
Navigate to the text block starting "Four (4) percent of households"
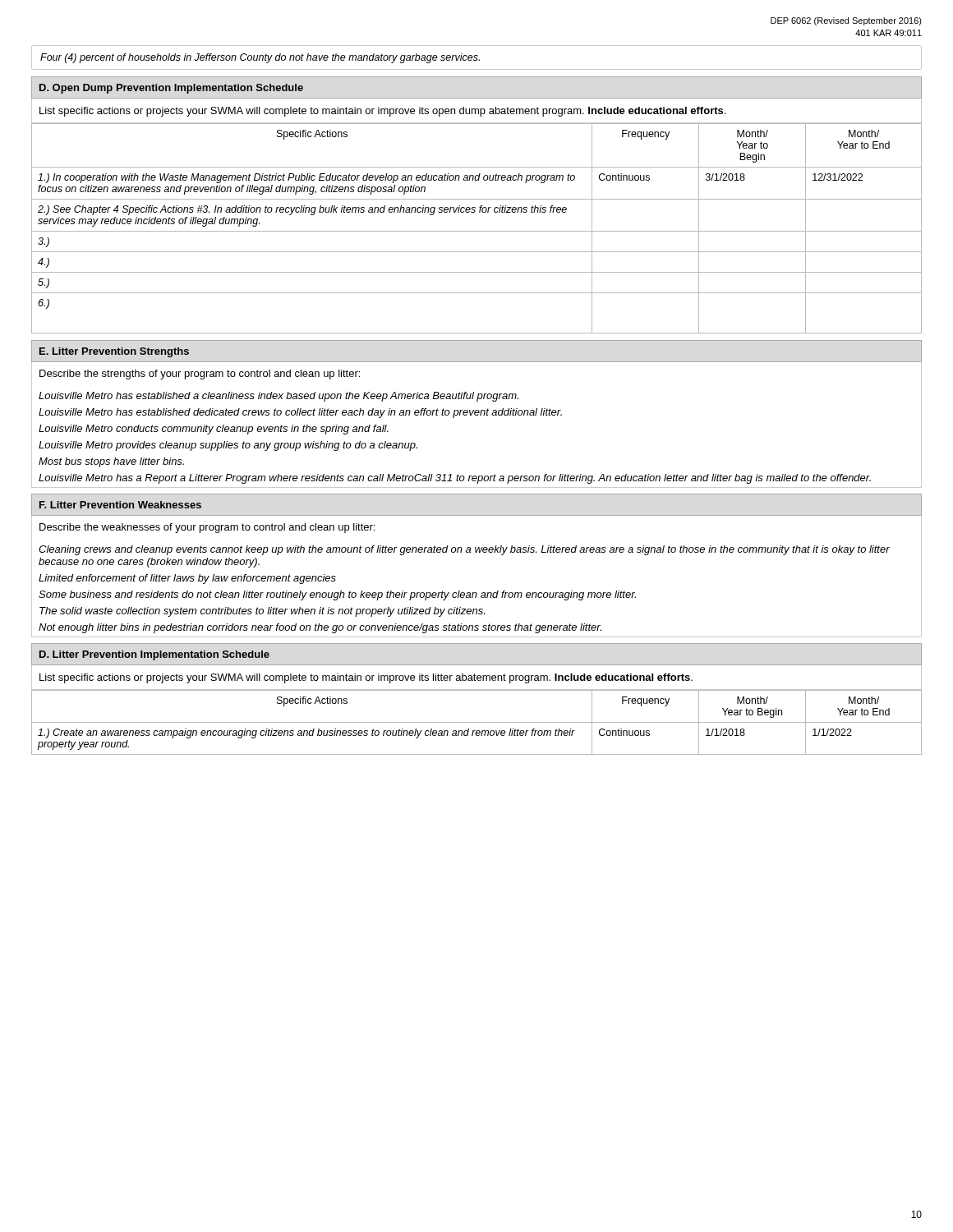(261, 57)
